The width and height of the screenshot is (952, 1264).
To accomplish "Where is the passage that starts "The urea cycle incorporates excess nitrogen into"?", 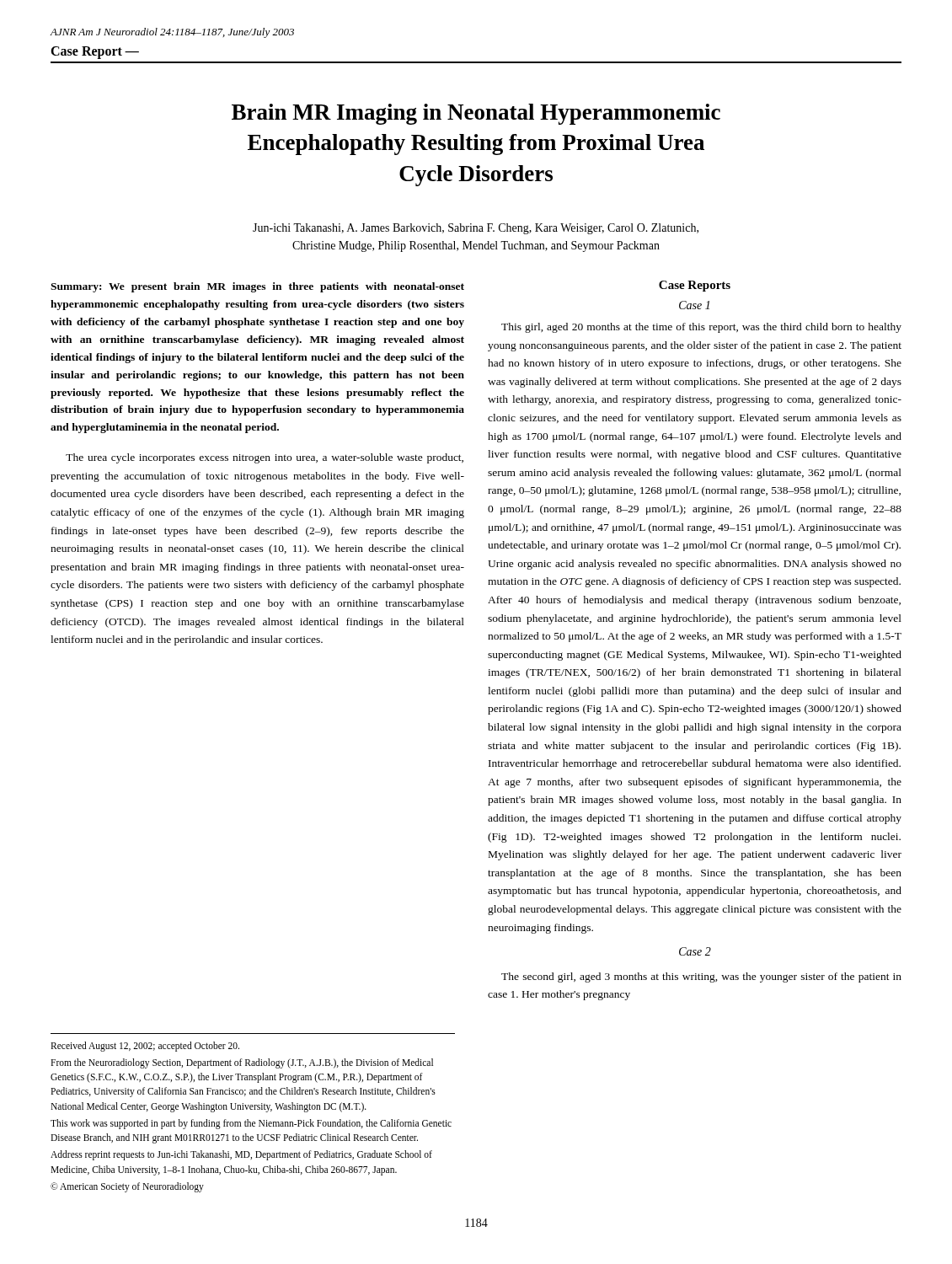I will click(257, 548).
